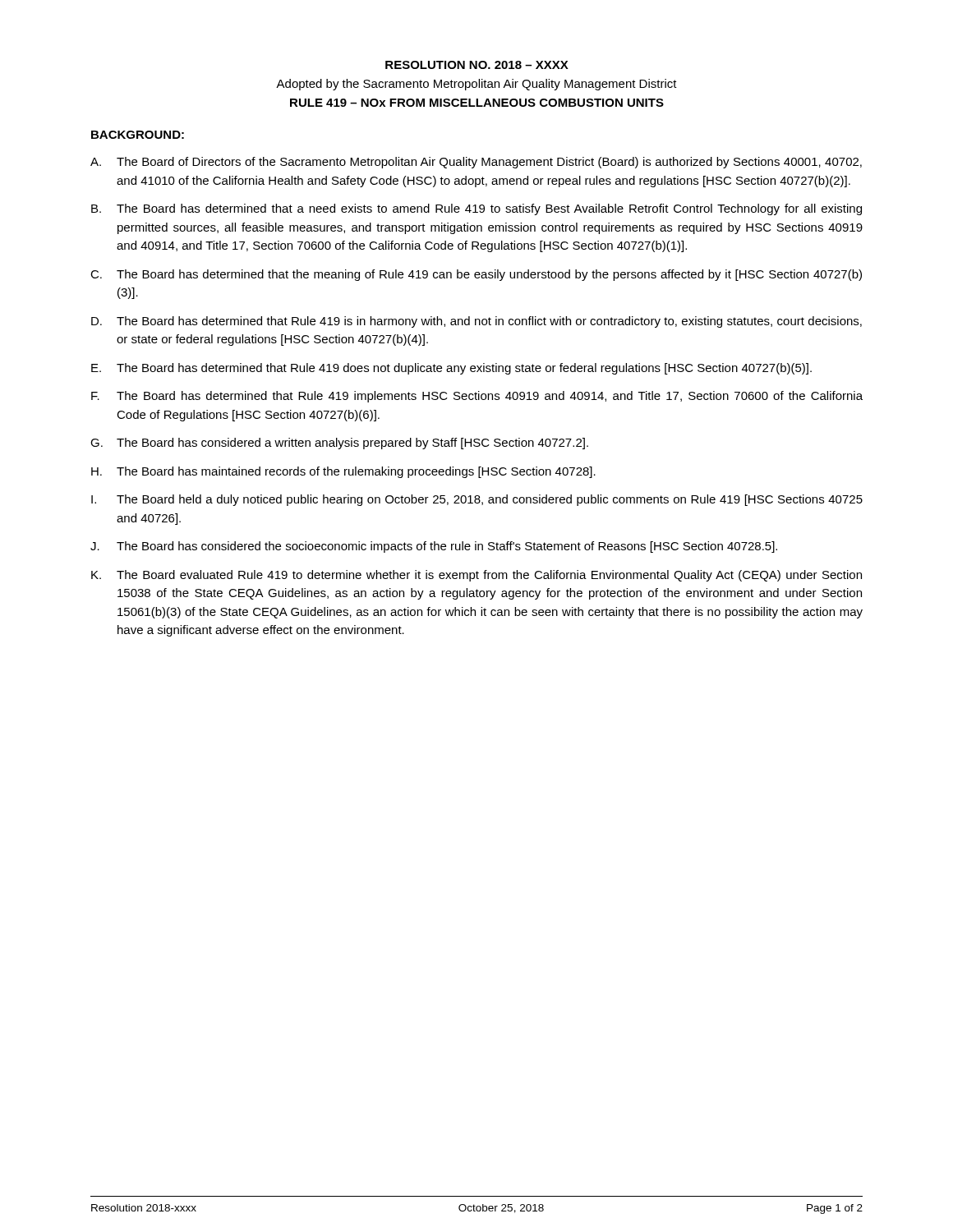Find the block starting "Adopted by the Sacramento"
The height and width of the screenshot is (1232, 953).
click(476, 83)
